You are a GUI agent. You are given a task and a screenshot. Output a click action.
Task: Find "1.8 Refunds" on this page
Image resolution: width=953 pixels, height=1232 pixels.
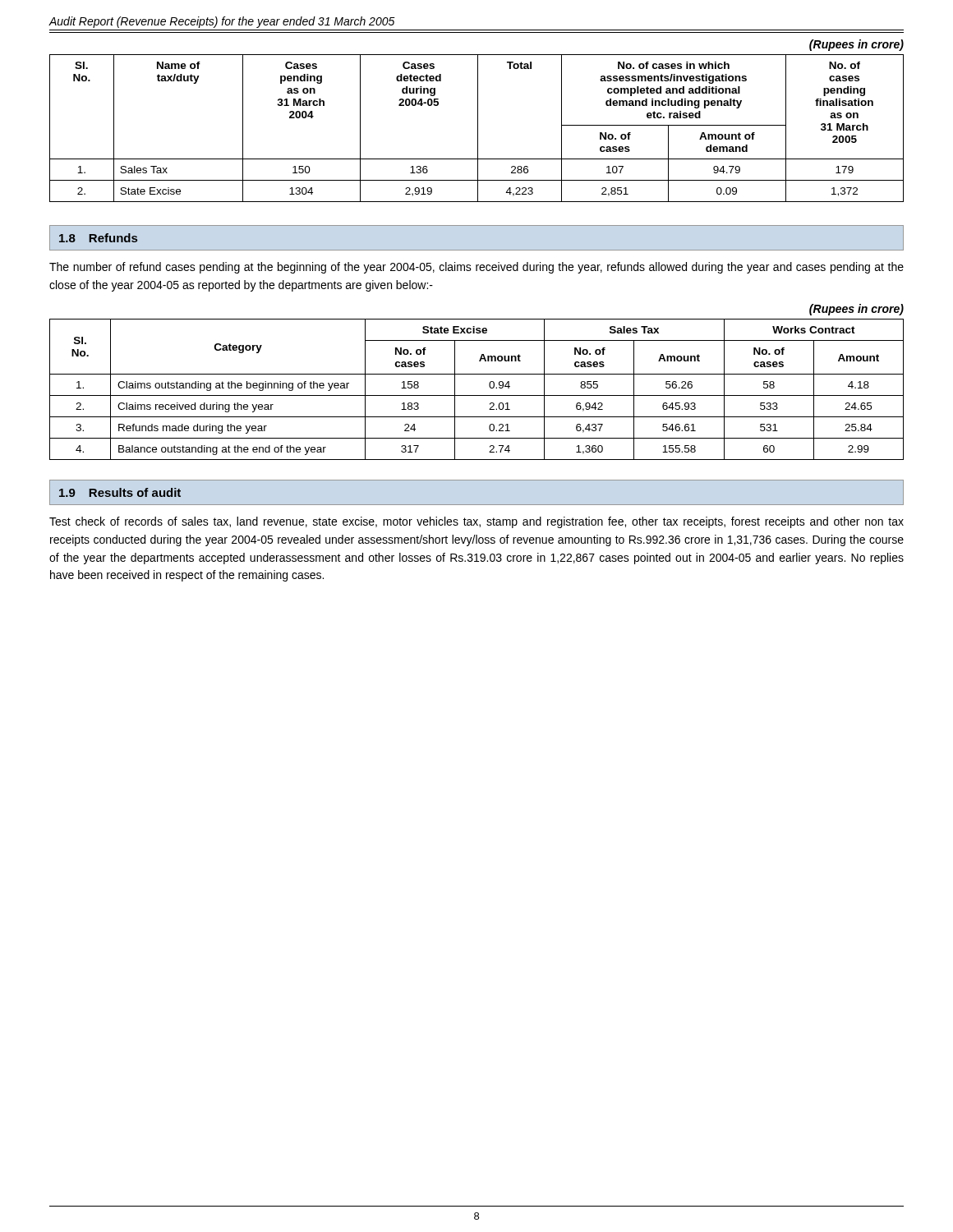(98, 238)
